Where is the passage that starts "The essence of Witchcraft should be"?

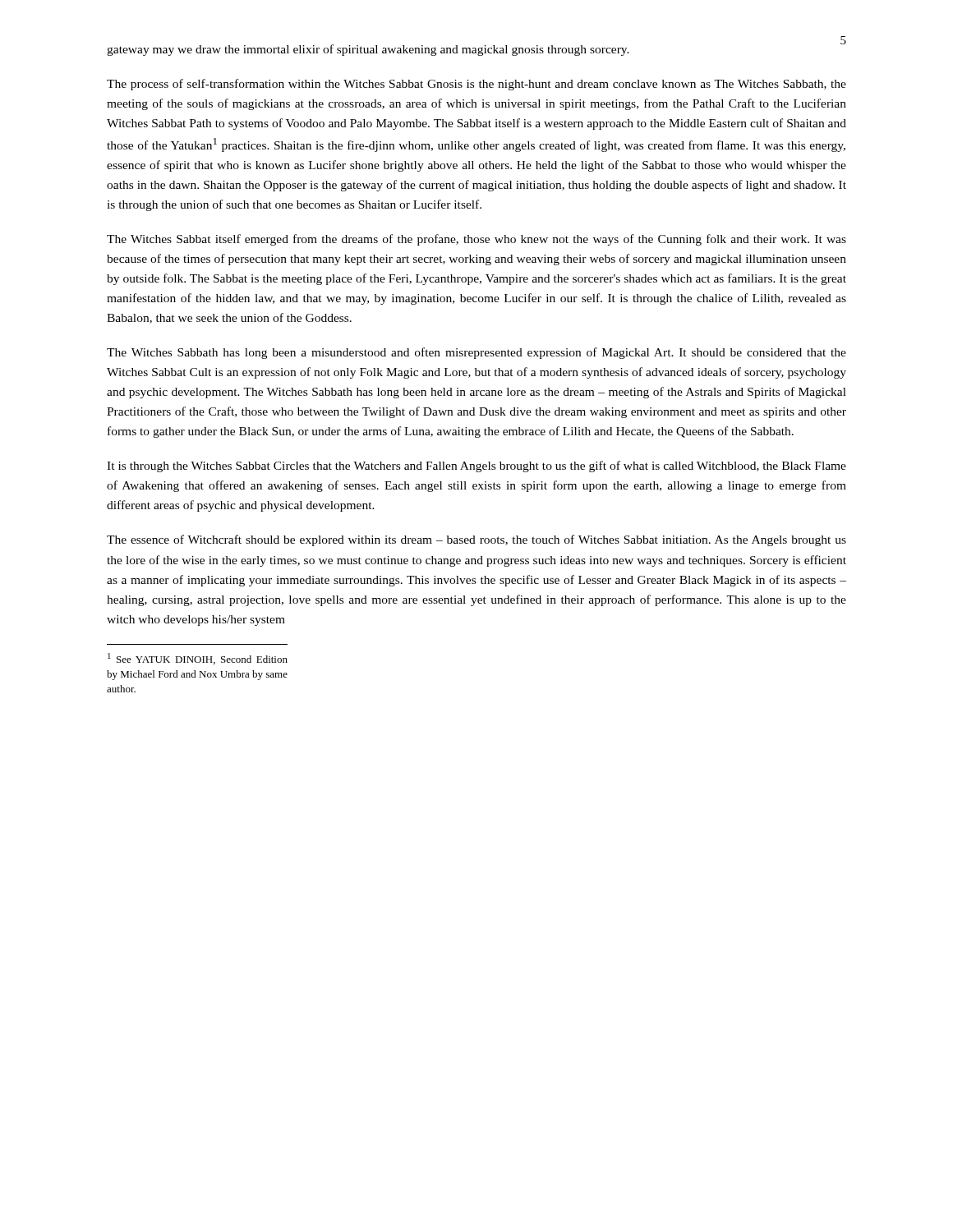click(x=476, y=579)
